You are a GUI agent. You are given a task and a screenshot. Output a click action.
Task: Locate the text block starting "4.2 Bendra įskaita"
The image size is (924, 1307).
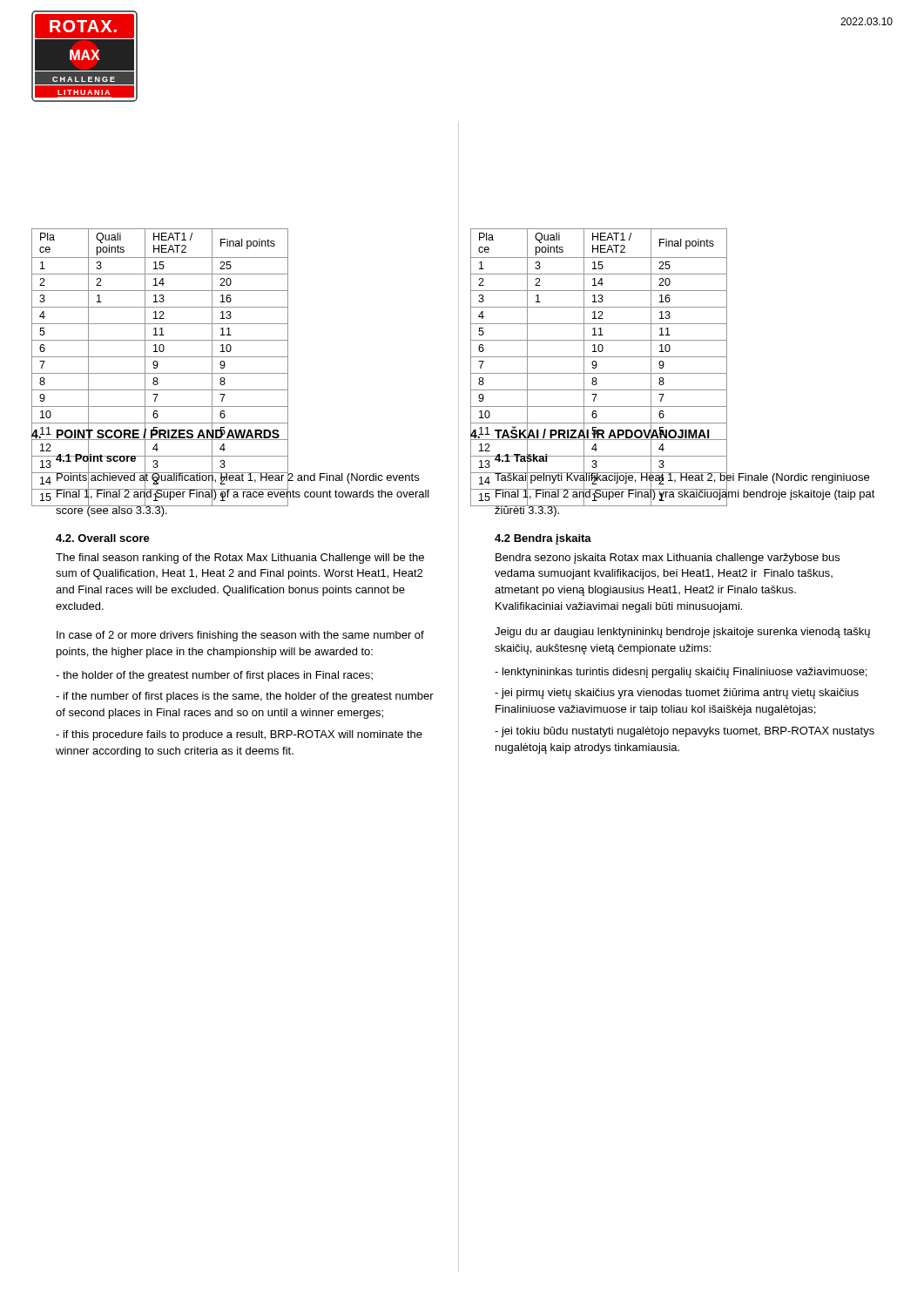click(543, 538)
